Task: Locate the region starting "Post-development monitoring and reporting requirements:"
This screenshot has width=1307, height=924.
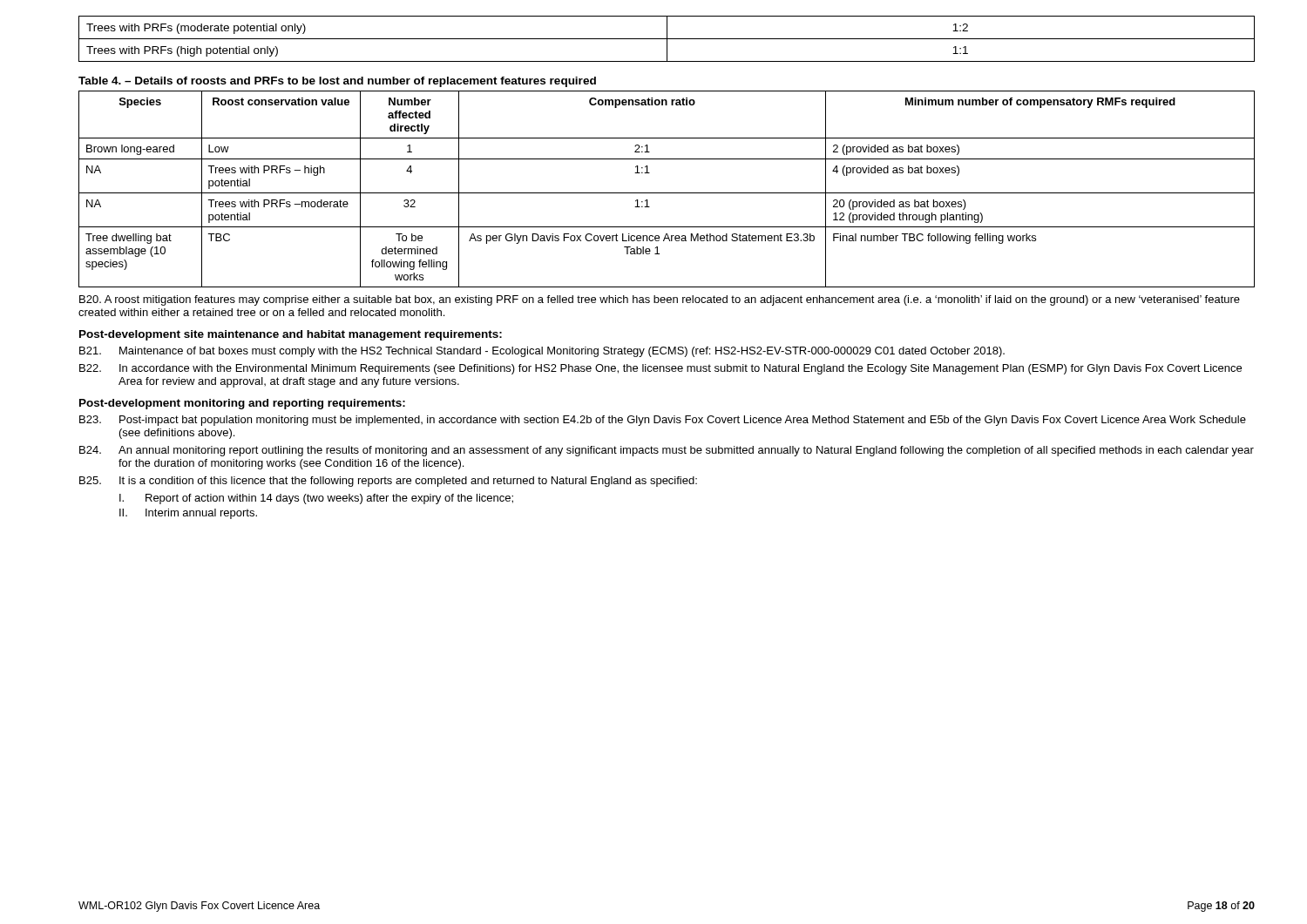Action: 242,403
